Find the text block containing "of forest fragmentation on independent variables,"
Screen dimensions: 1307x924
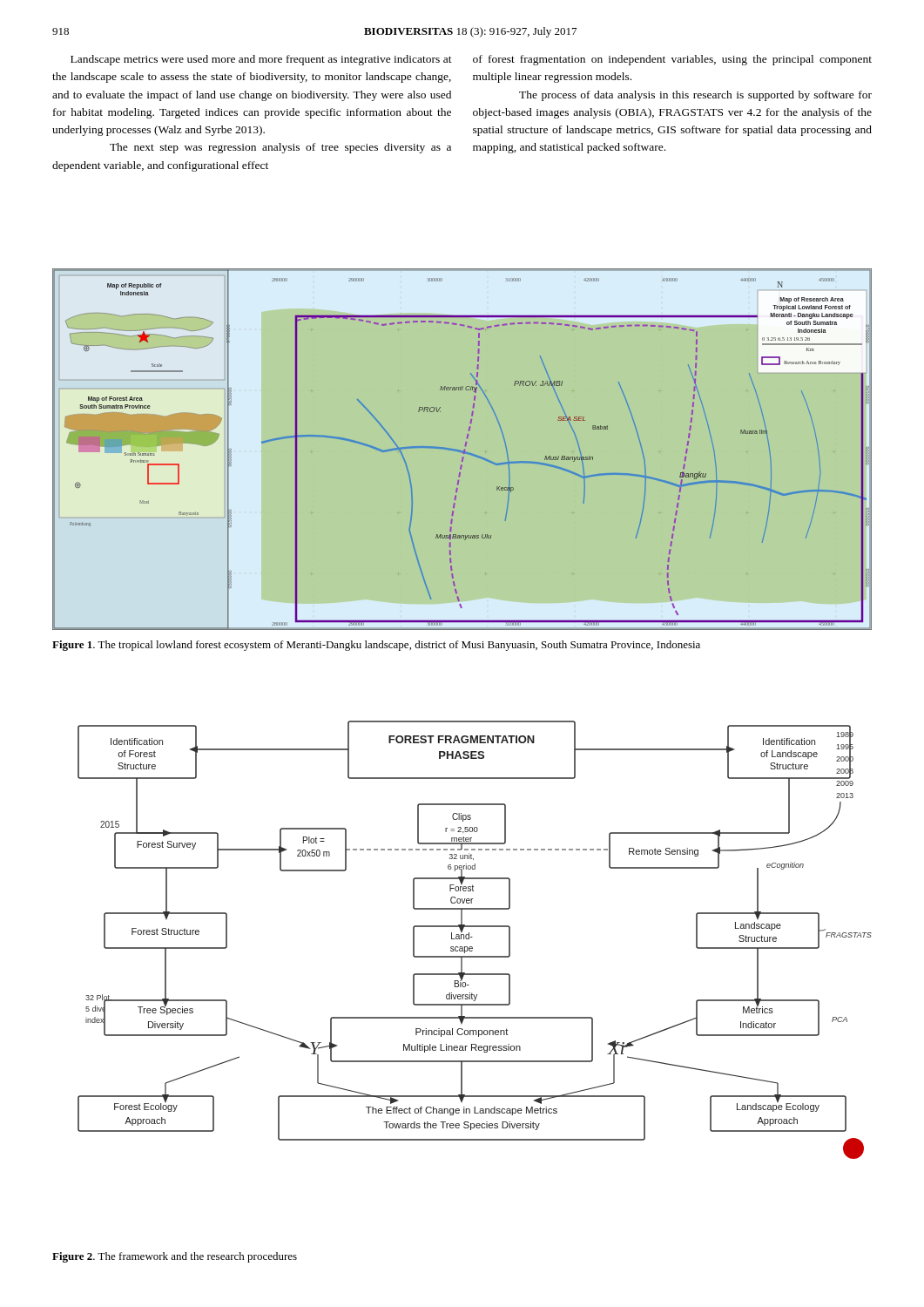672,104
